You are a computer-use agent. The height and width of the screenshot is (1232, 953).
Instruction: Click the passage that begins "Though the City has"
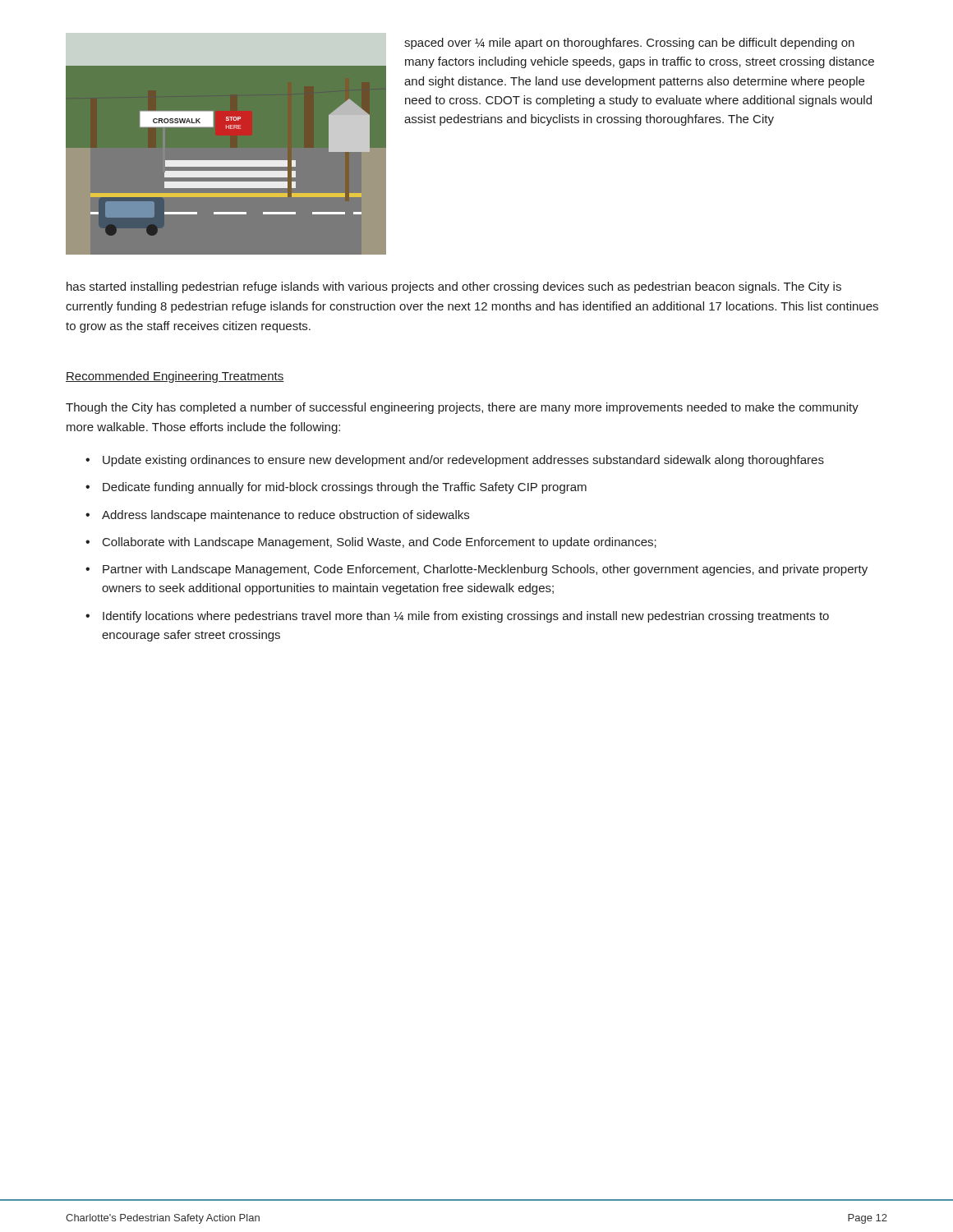click(x=462, y=417)
